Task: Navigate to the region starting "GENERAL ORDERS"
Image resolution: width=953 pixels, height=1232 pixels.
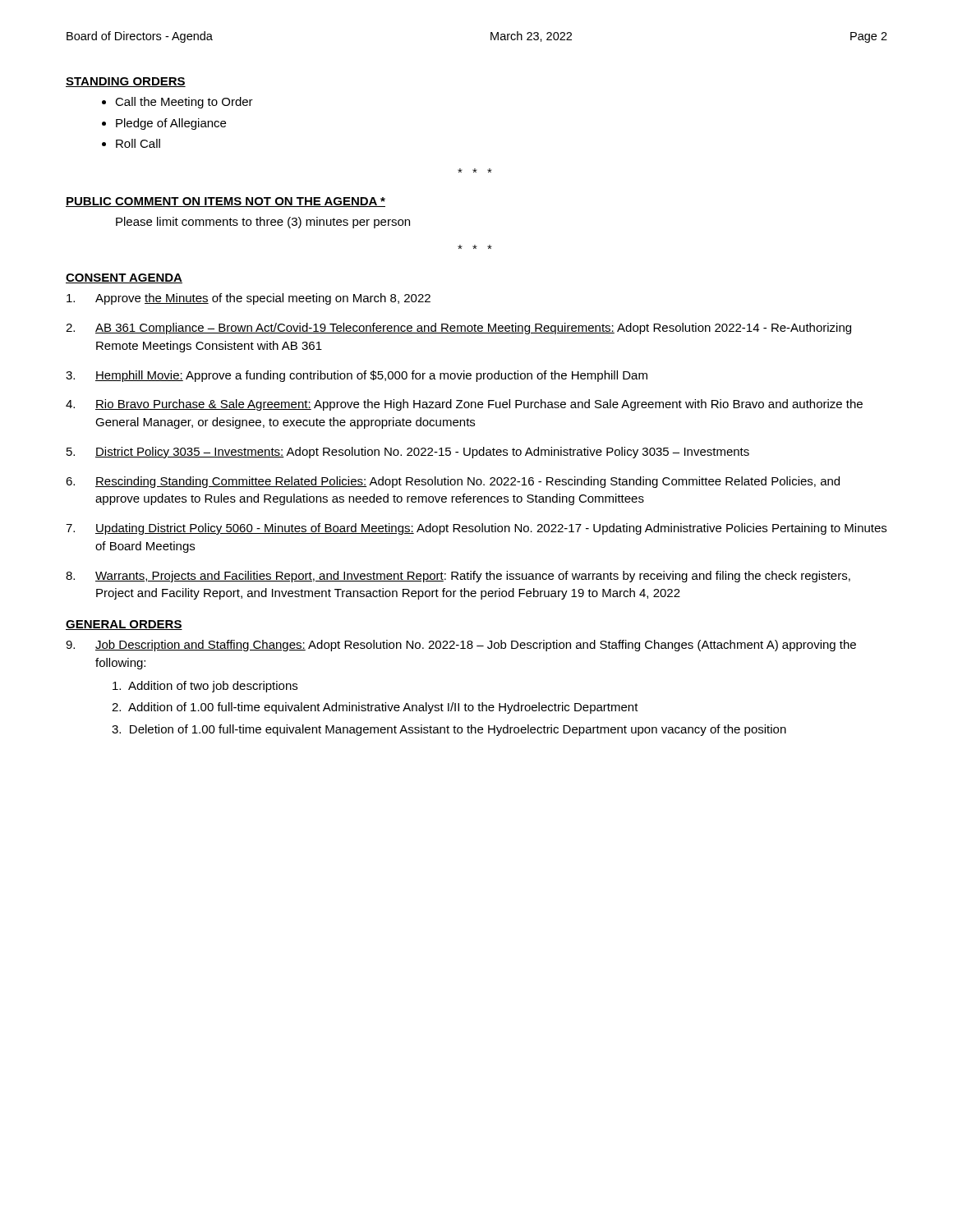Action: tap(124, 624)
